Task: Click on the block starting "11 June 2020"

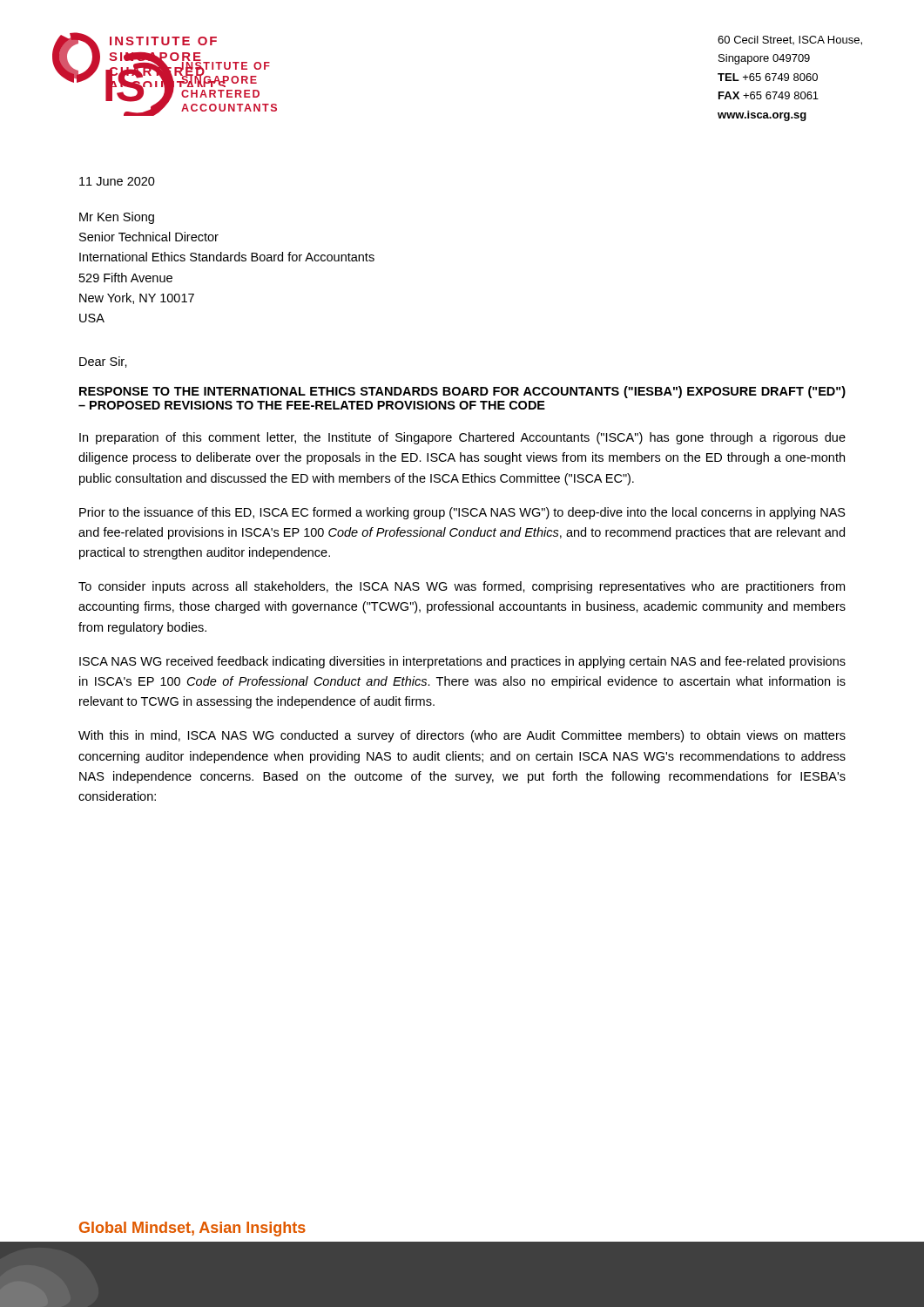Action: click(x=117, y=181)
